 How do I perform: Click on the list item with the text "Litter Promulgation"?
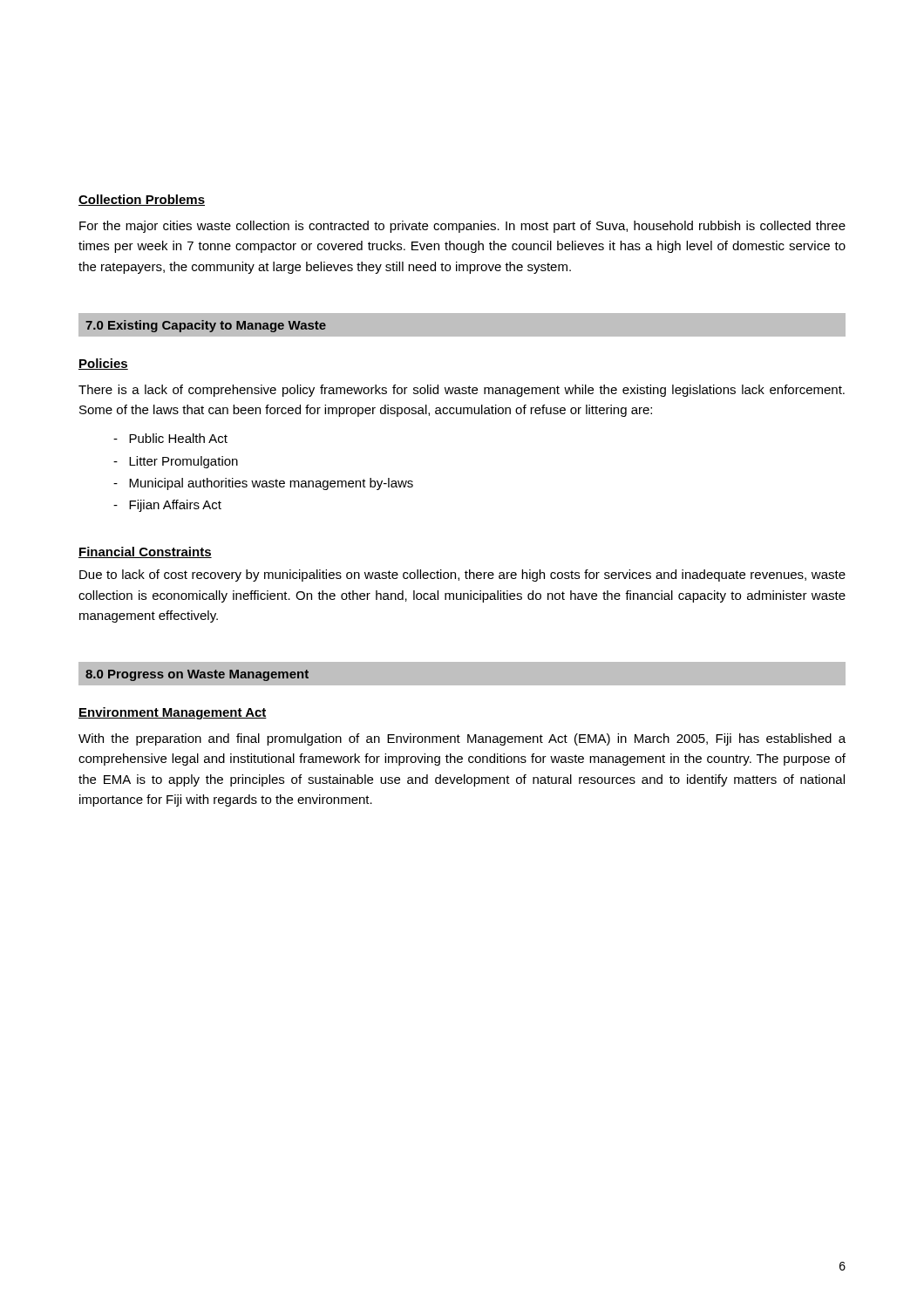(x=176, y=460)
